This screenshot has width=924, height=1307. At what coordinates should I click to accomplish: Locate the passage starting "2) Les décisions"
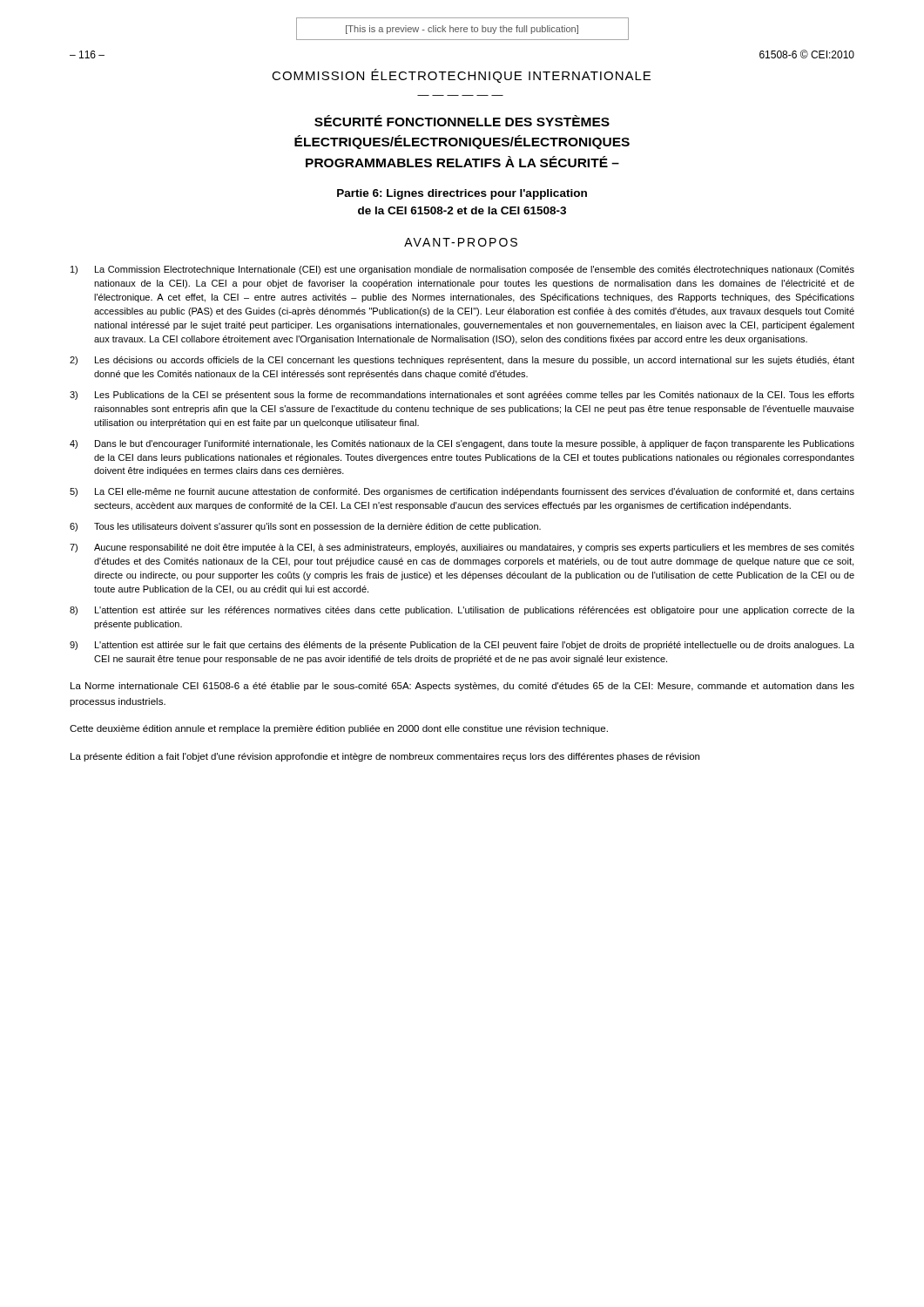[462, 368]
